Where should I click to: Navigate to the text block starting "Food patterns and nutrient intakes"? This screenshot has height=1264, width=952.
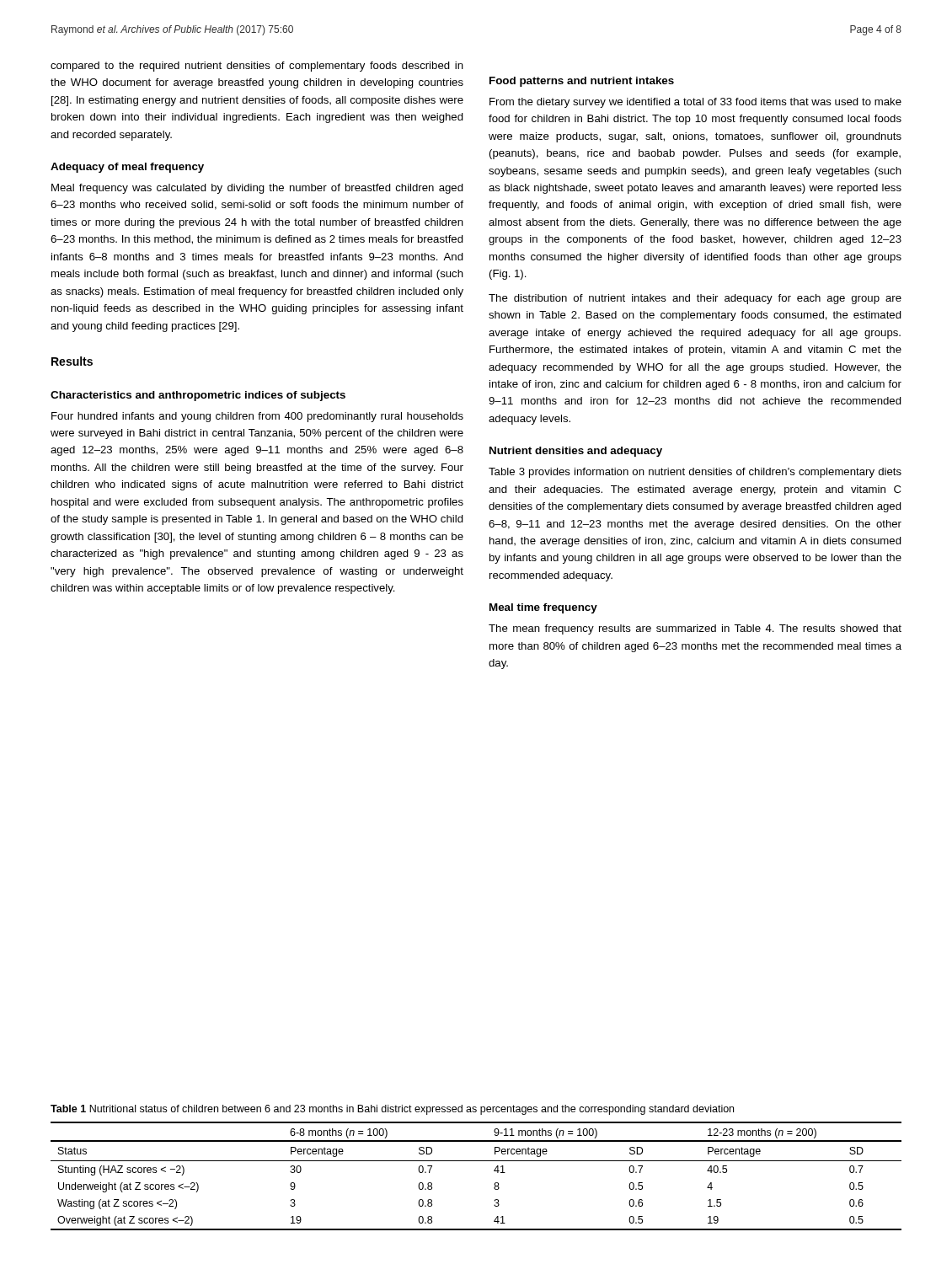pyautogui.click(x=581, y=81)
